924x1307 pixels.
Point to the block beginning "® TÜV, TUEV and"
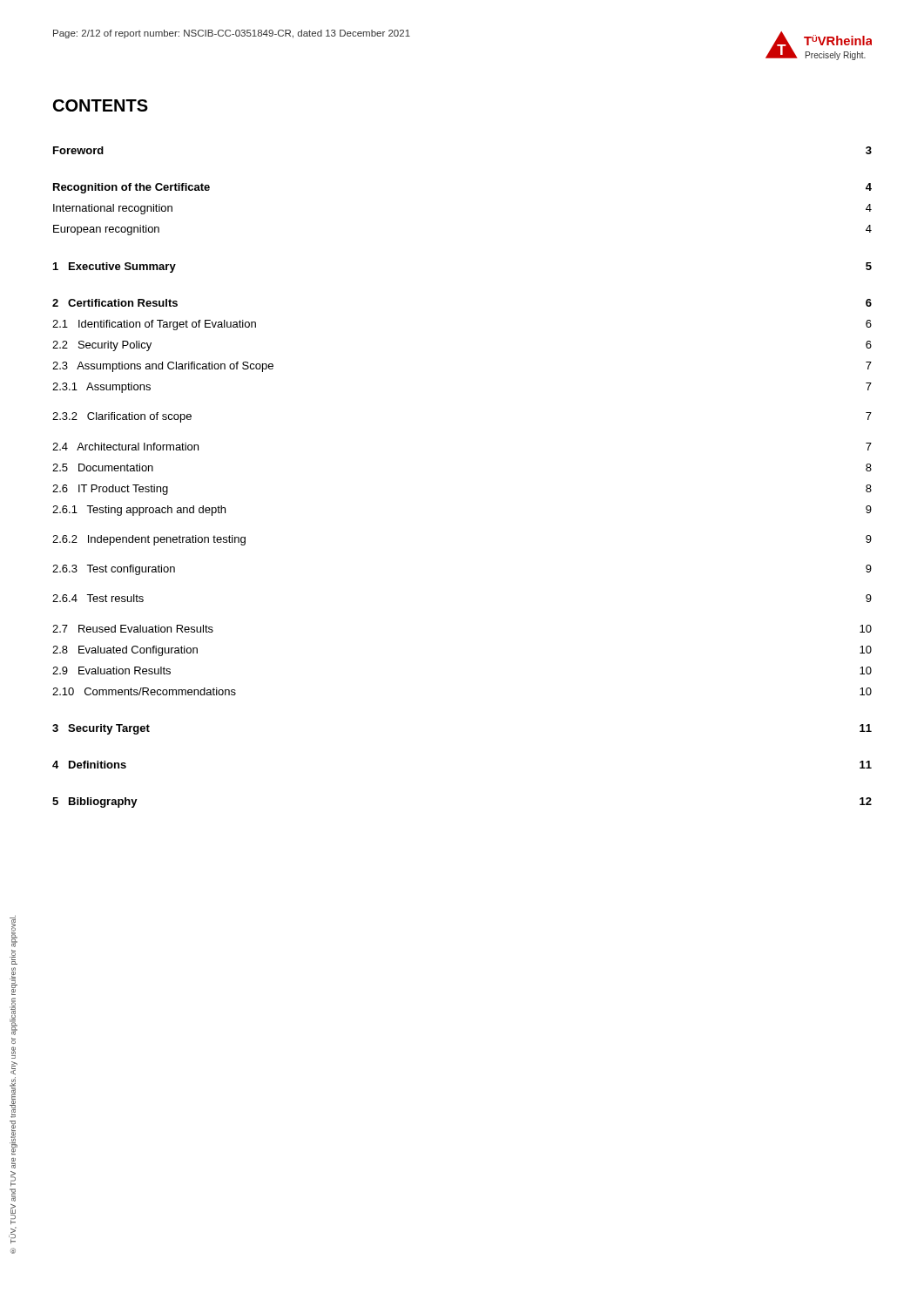pyautogui.click(x=13, y=1085)
